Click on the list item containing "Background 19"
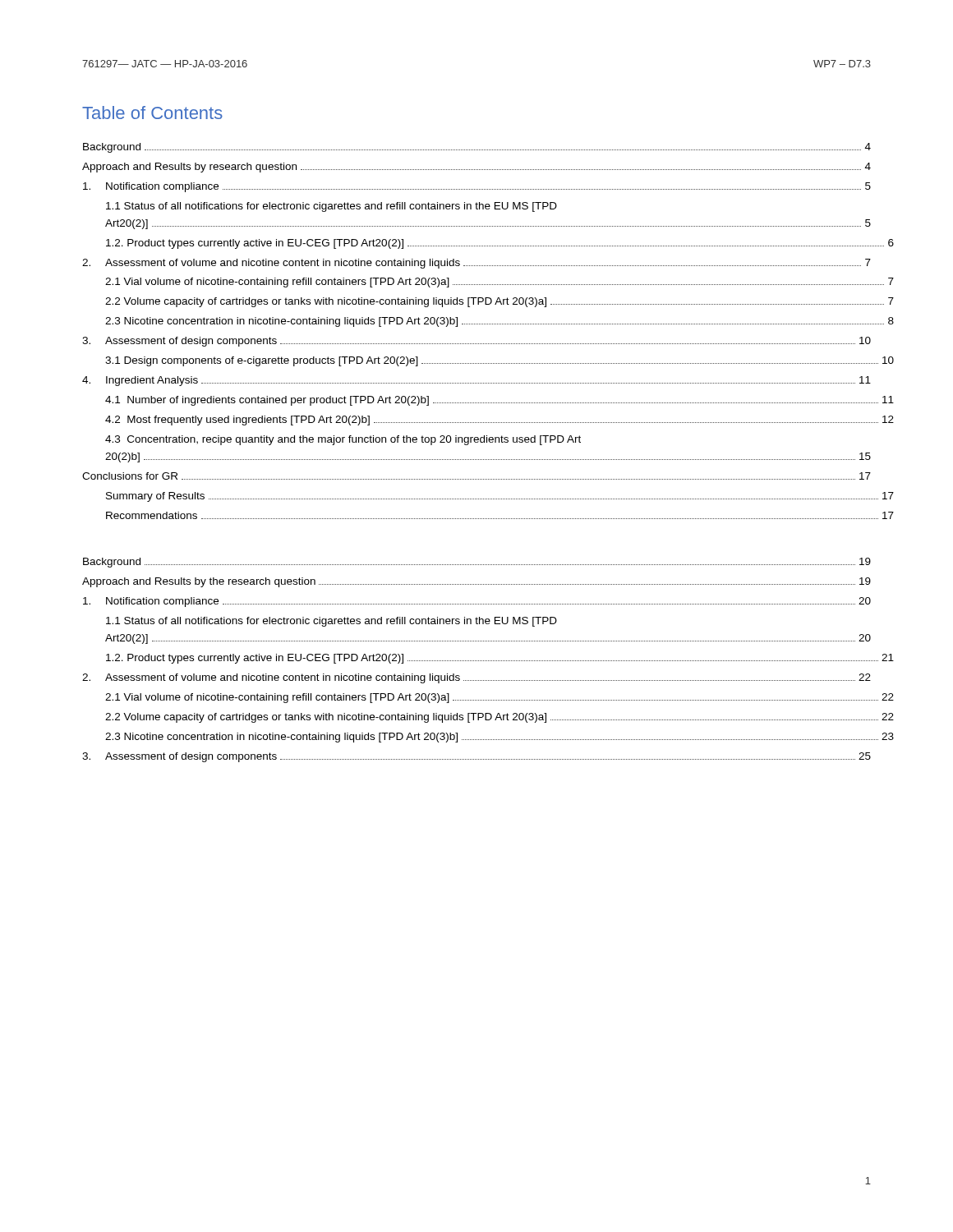Viewport: 953px width, 1232px height. click(476, 563)
